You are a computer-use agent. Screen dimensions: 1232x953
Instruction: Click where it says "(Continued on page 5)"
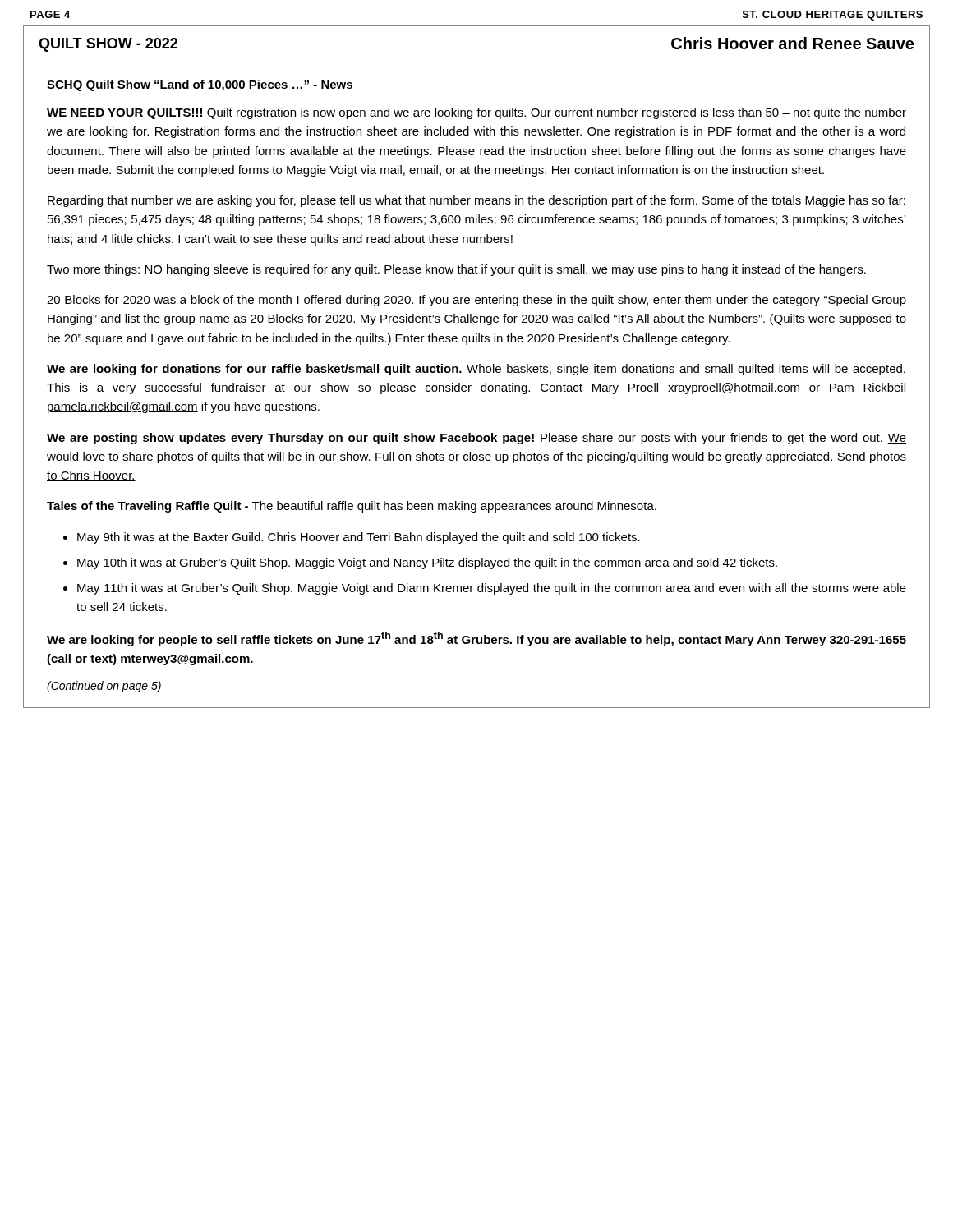tap(104, 686)
